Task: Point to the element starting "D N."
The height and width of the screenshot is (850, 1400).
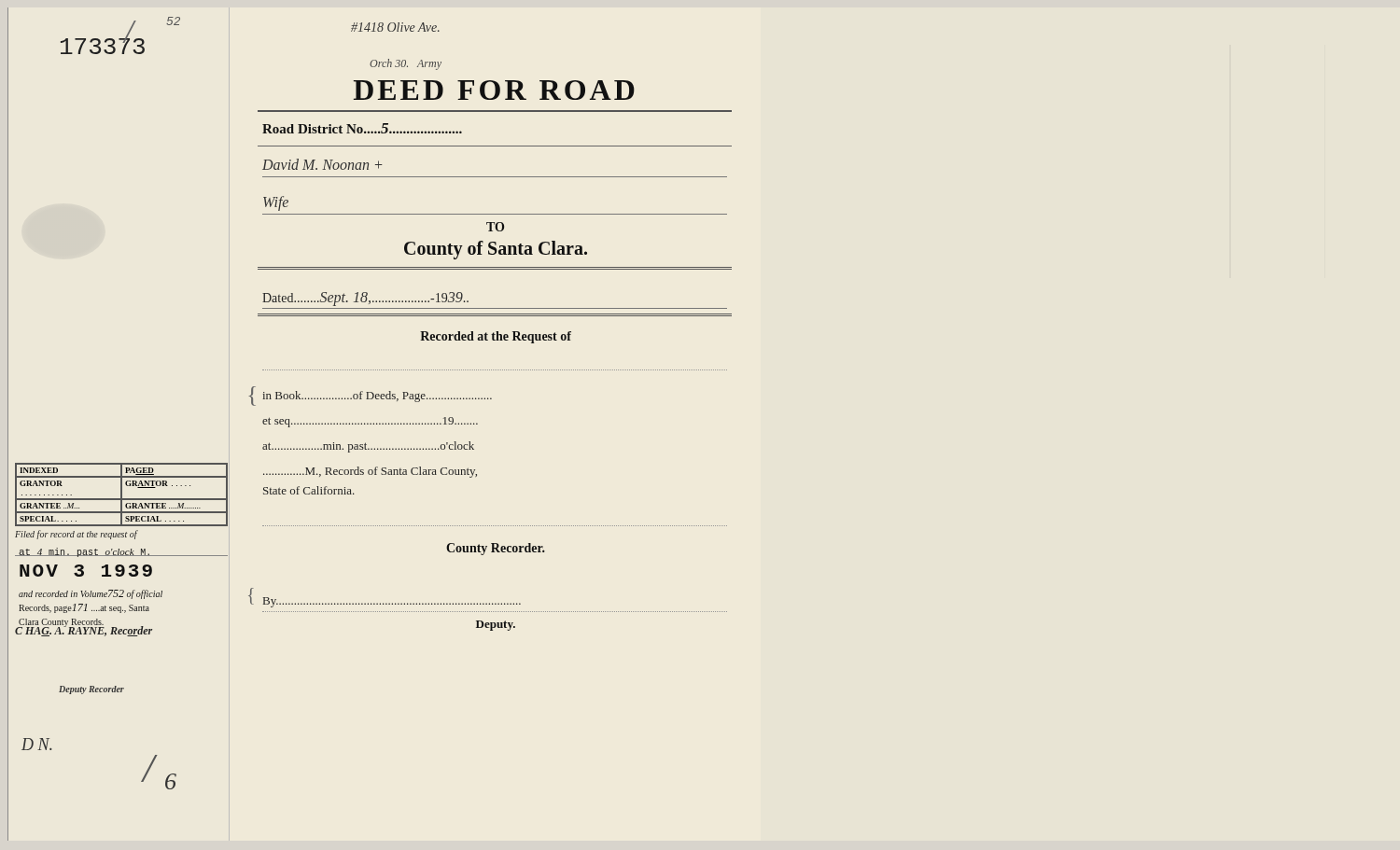Action: [37, 745]
